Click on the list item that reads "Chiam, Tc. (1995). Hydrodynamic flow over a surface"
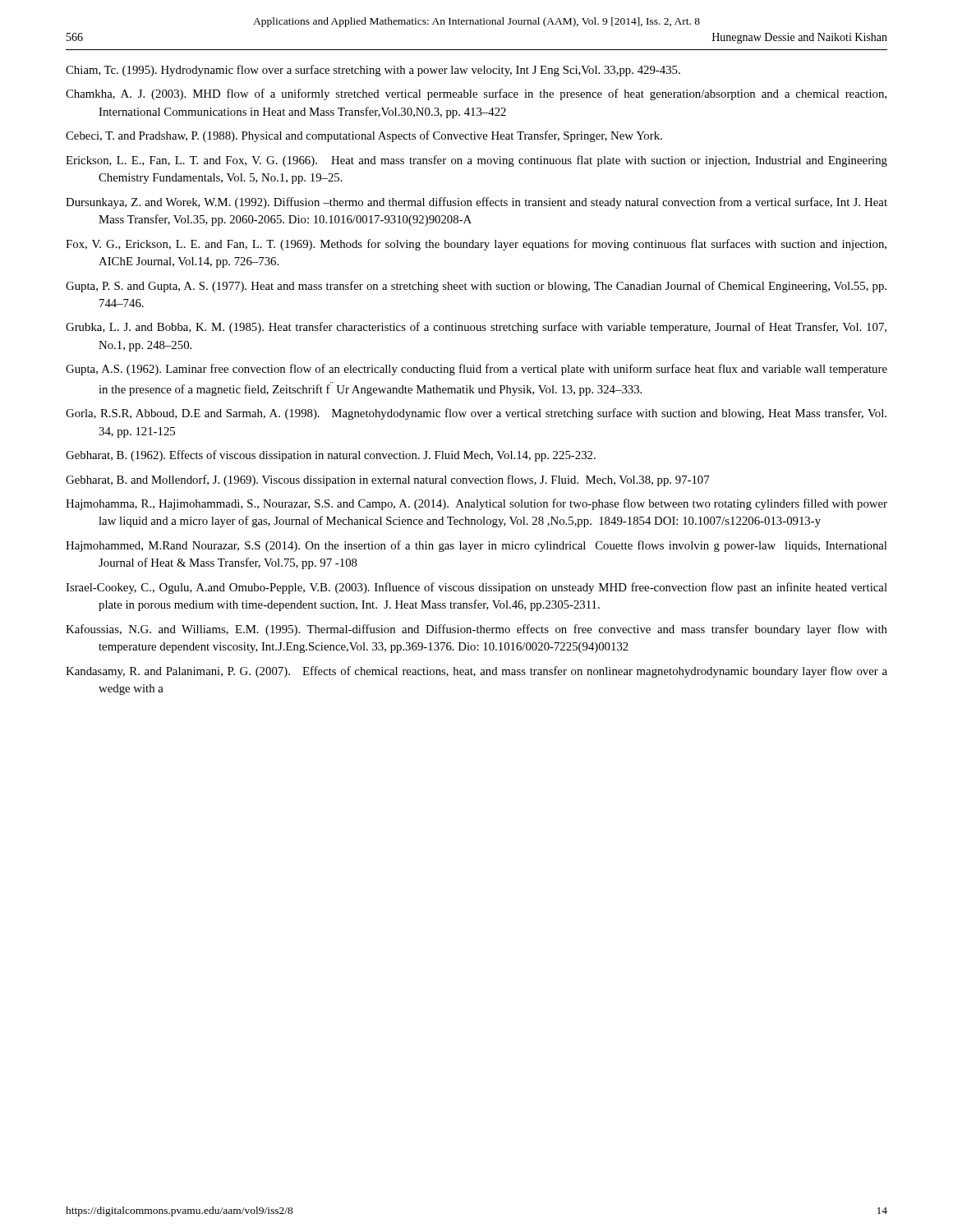Screen dimensions: 1232x953 coord(373,70)
